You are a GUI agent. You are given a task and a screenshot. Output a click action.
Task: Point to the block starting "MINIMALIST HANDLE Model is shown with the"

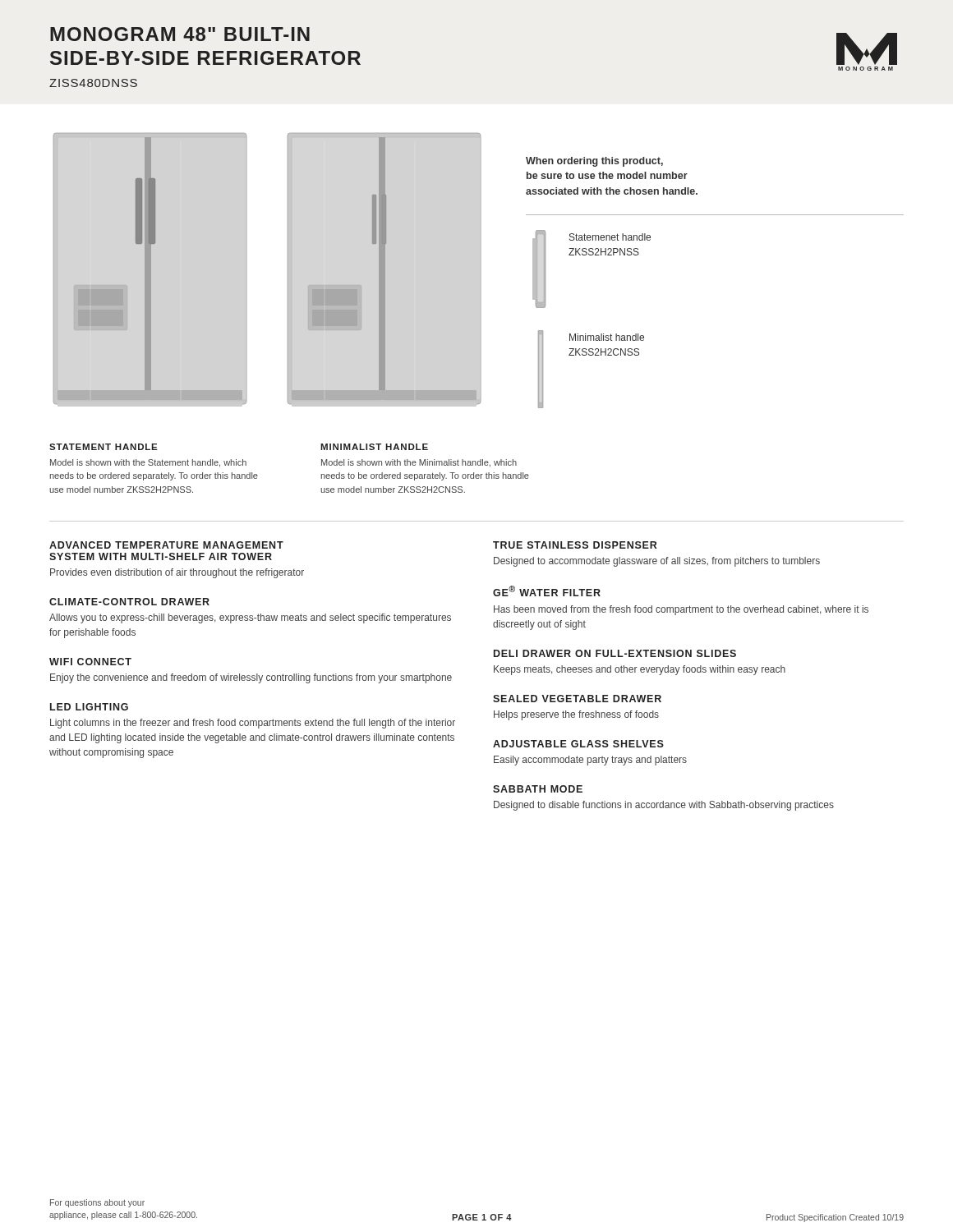tap(425, 469)
